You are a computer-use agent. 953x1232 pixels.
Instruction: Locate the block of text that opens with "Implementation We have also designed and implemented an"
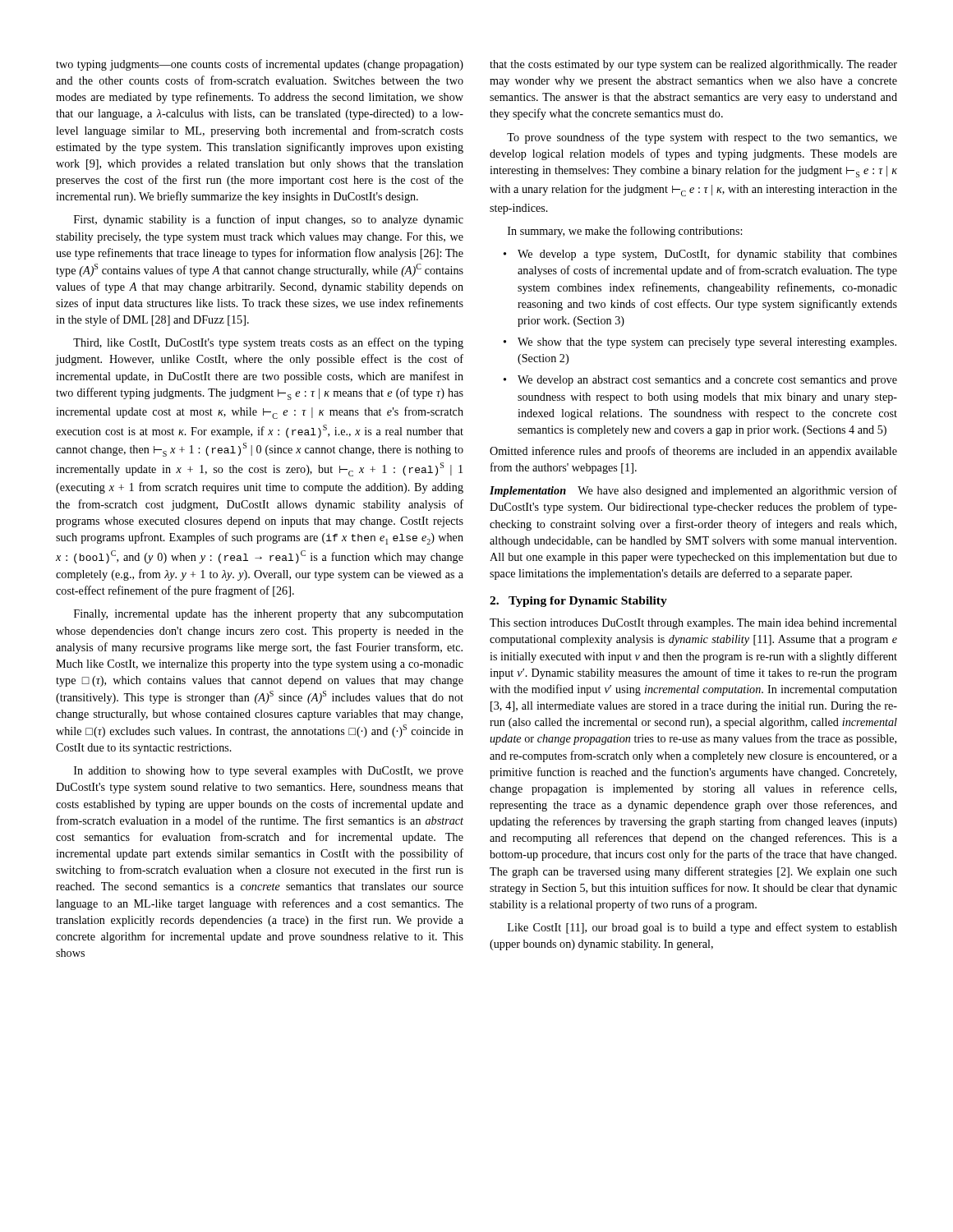click(x=693, y=532)
